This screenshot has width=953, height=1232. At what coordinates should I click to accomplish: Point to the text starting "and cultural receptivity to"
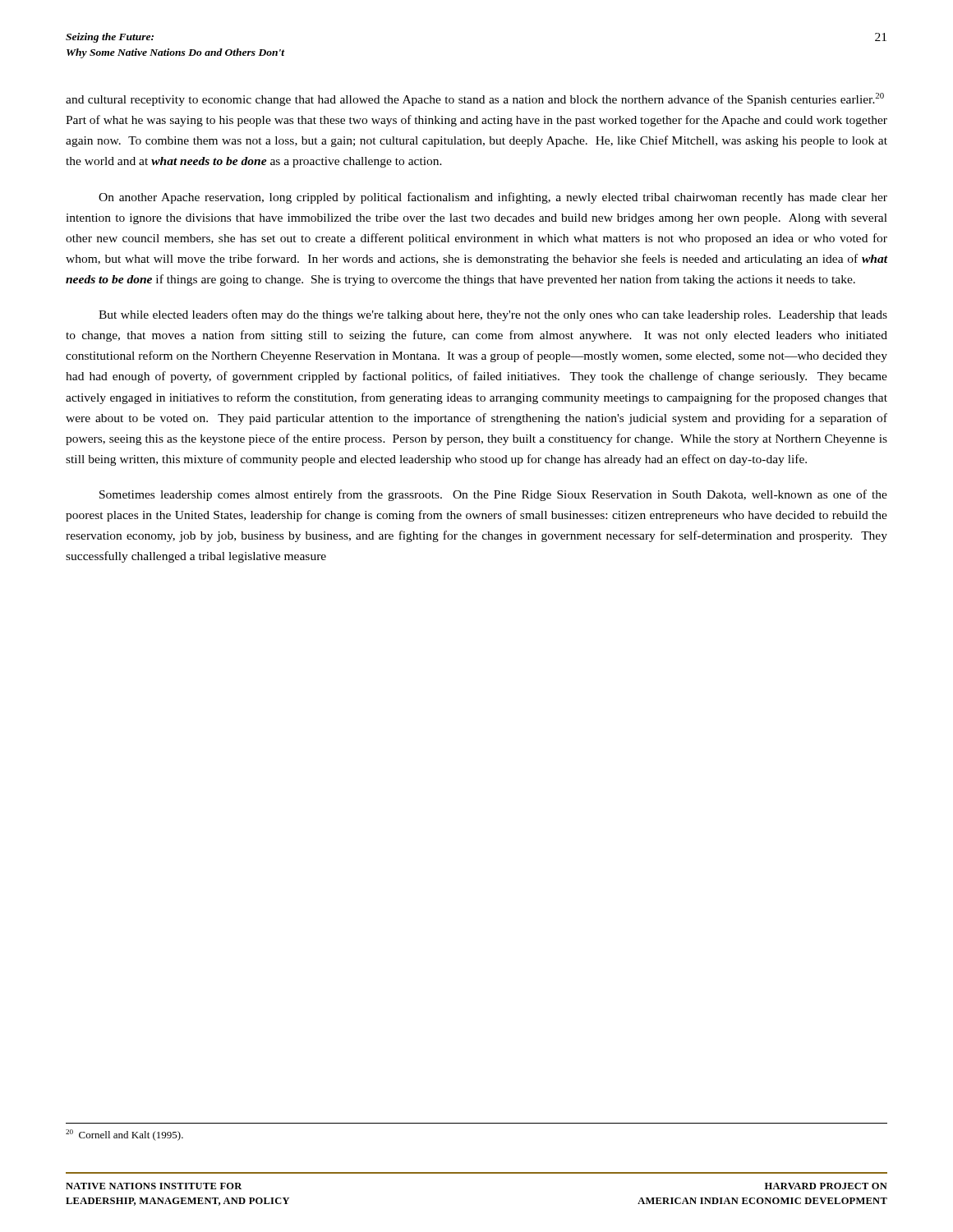(476, 130)
